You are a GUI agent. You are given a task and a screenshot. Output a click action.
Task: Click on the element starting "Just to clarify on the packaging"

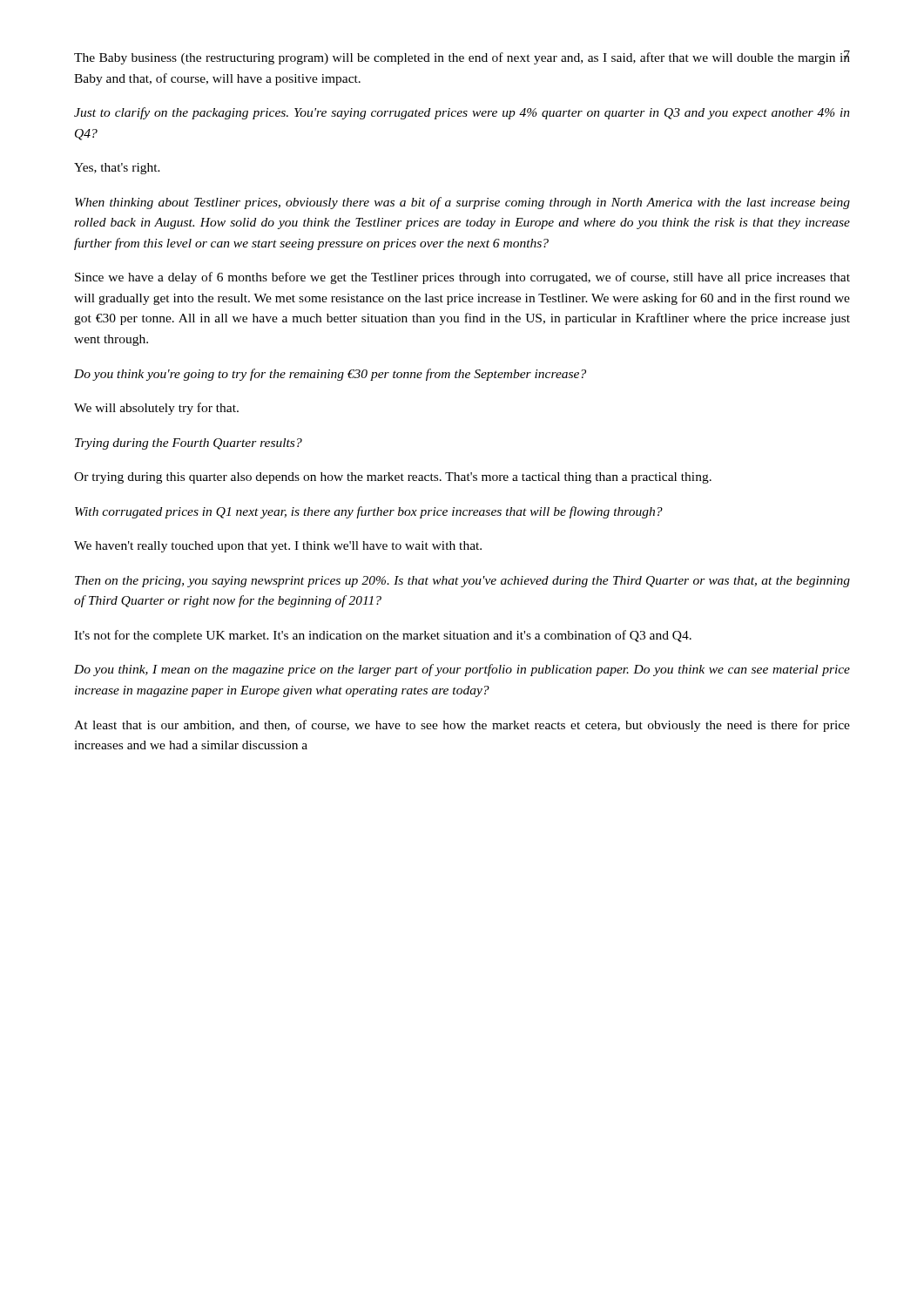462,123
